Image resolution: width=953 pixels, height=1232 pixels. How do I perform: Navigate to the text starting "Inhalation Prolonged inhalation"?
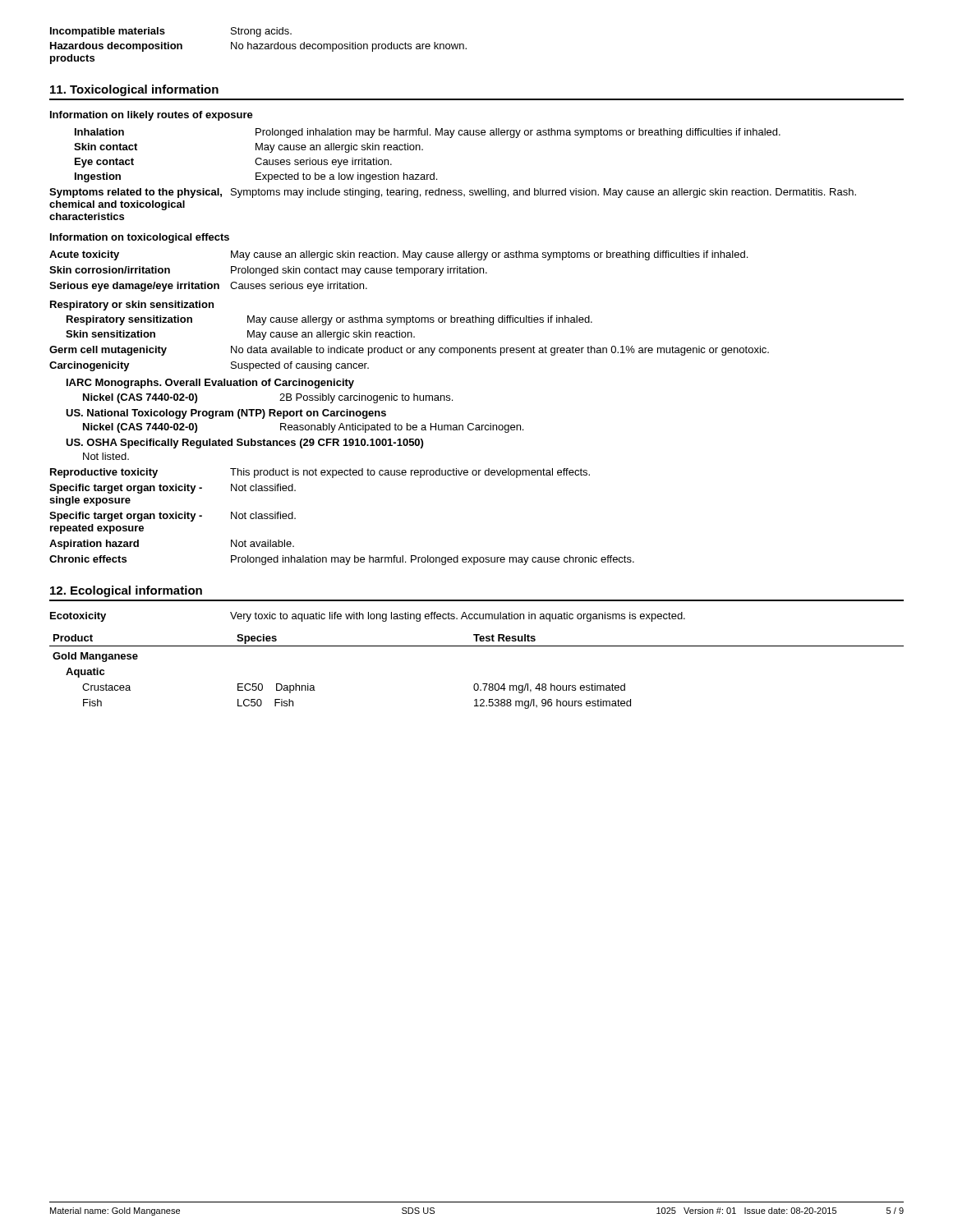pyautogui.click(x=476, y=132)
